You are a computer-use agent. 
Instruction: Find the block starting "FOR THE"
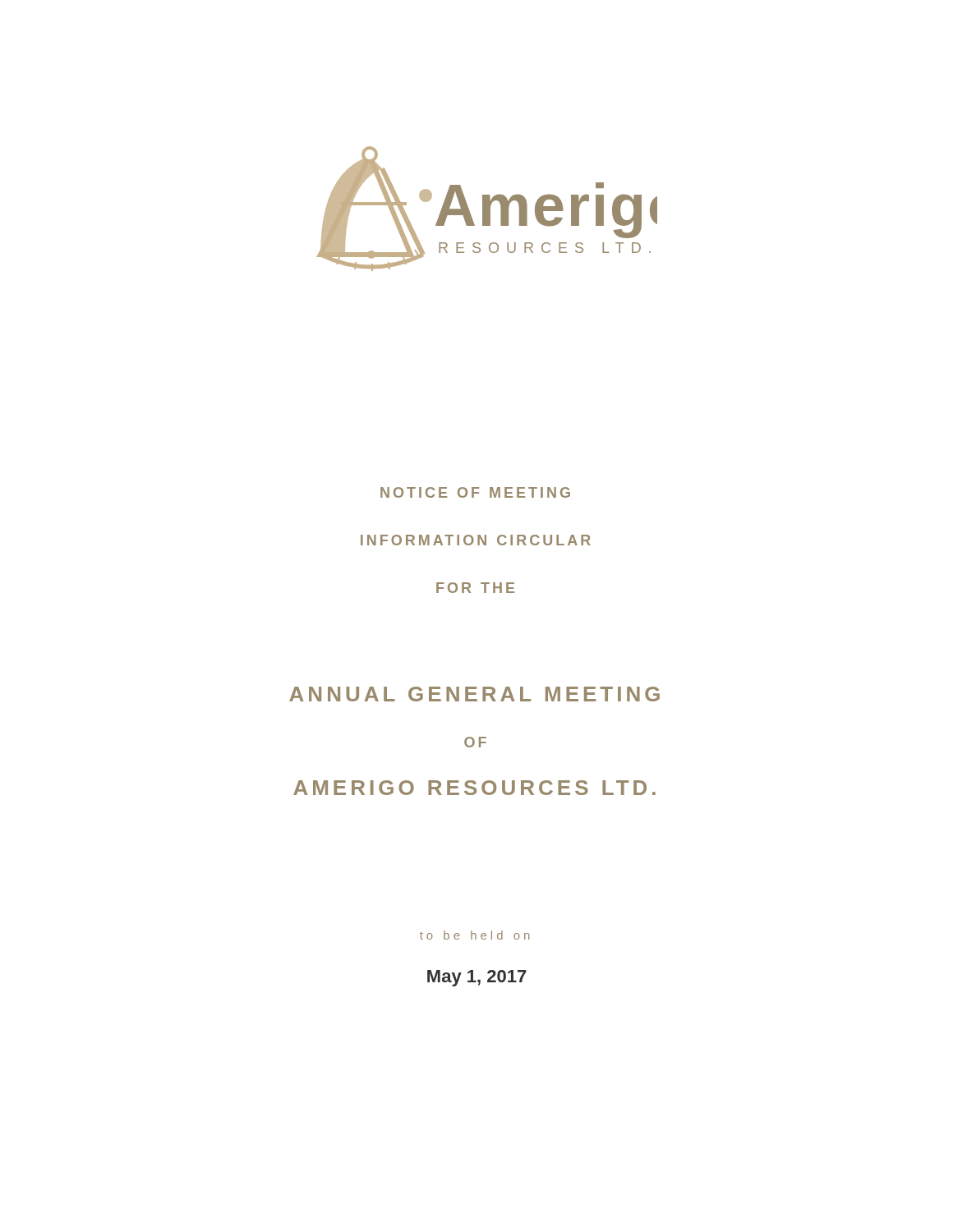pyautogui.click(x=476, y=588)
